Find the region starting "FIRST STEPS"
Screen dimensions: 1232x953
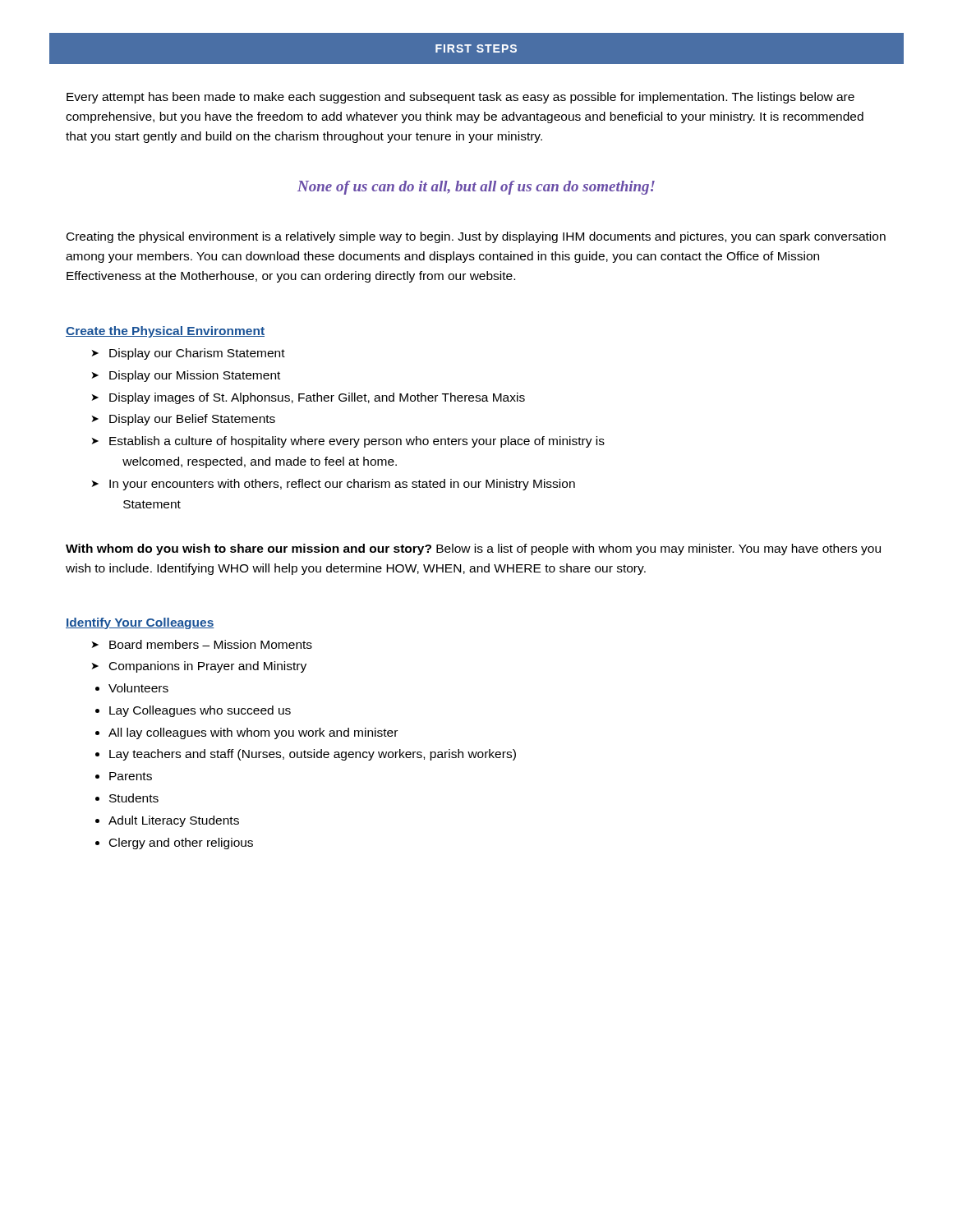point(476,48)
